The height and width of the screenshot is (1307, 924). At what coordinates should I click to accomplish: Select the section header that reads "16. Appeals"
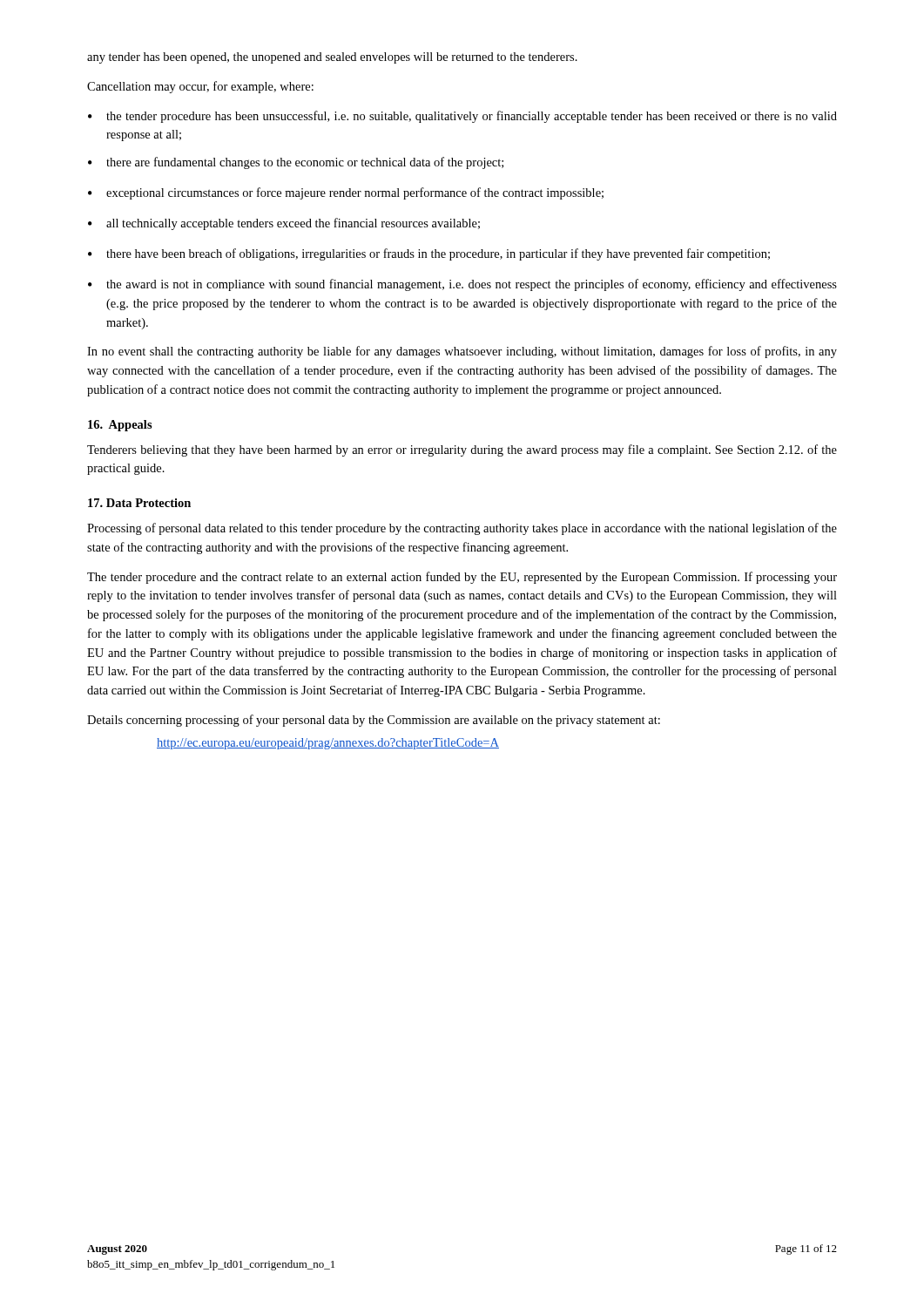(120, 424)
